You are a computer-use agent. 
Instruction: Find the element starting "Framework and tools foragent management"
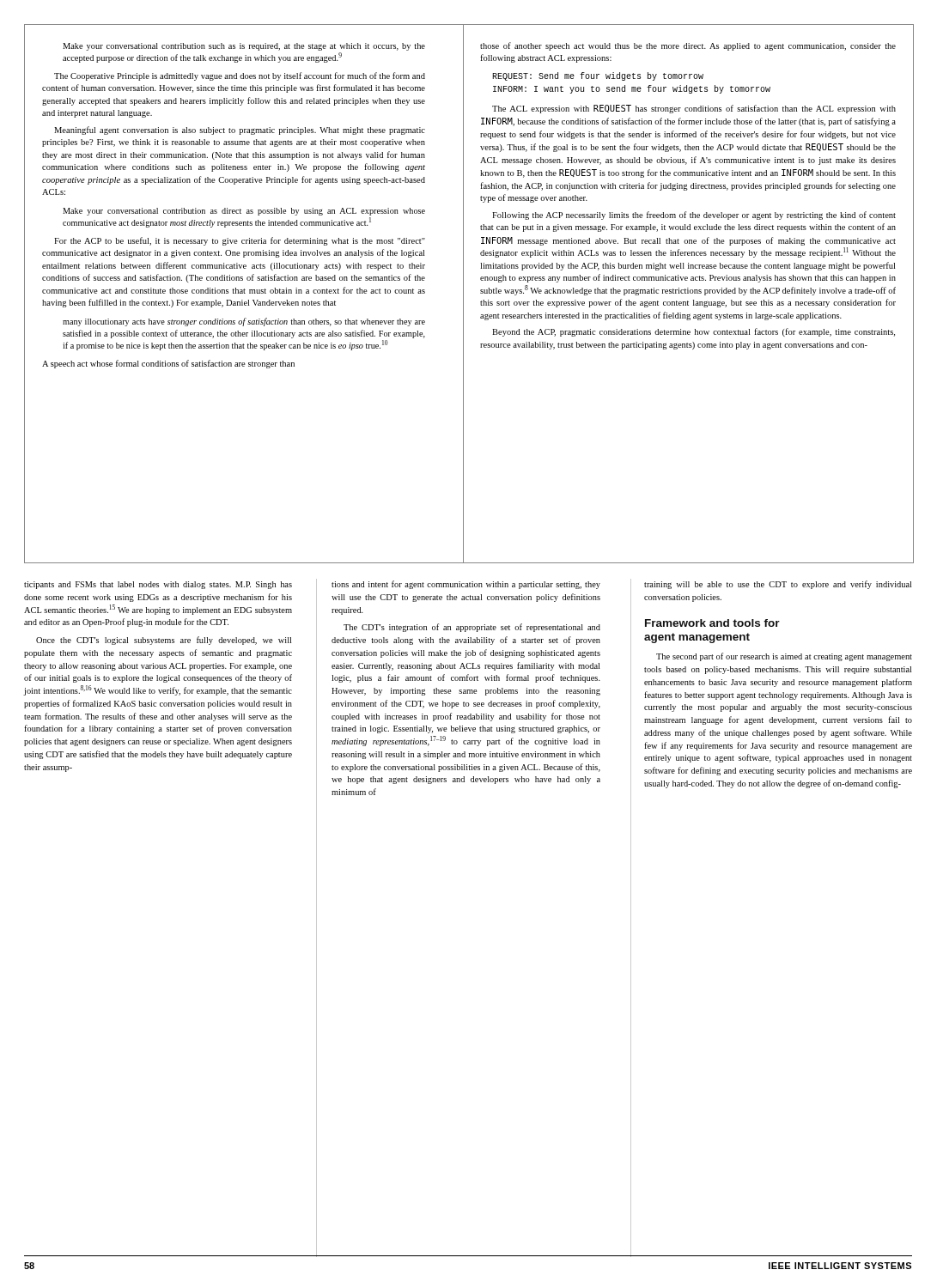(x=712, y=630)
